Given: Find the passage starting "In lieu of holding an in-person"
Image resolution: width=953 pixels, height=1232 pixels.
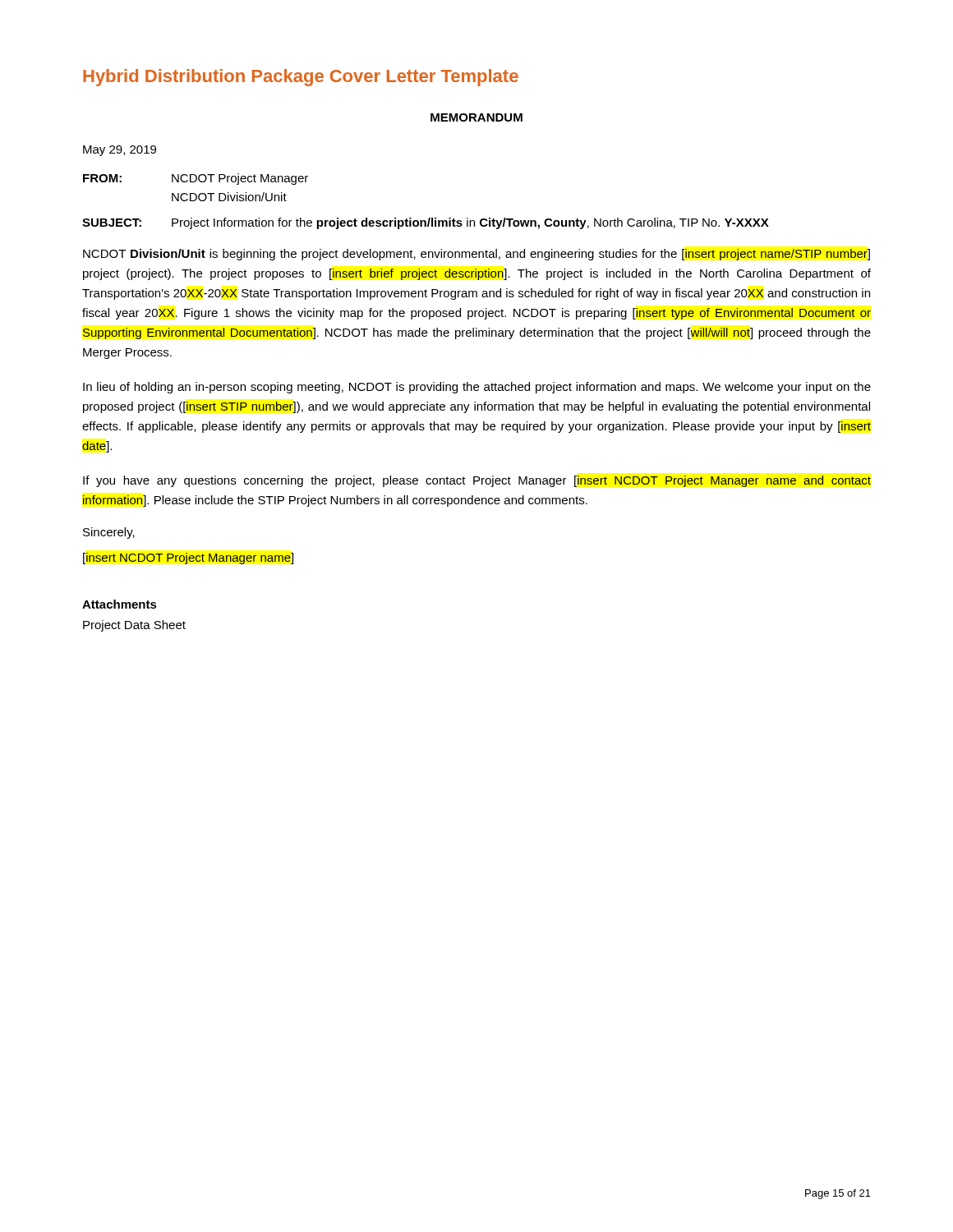Looking at the screenshot, I should [x=476, y=416].
